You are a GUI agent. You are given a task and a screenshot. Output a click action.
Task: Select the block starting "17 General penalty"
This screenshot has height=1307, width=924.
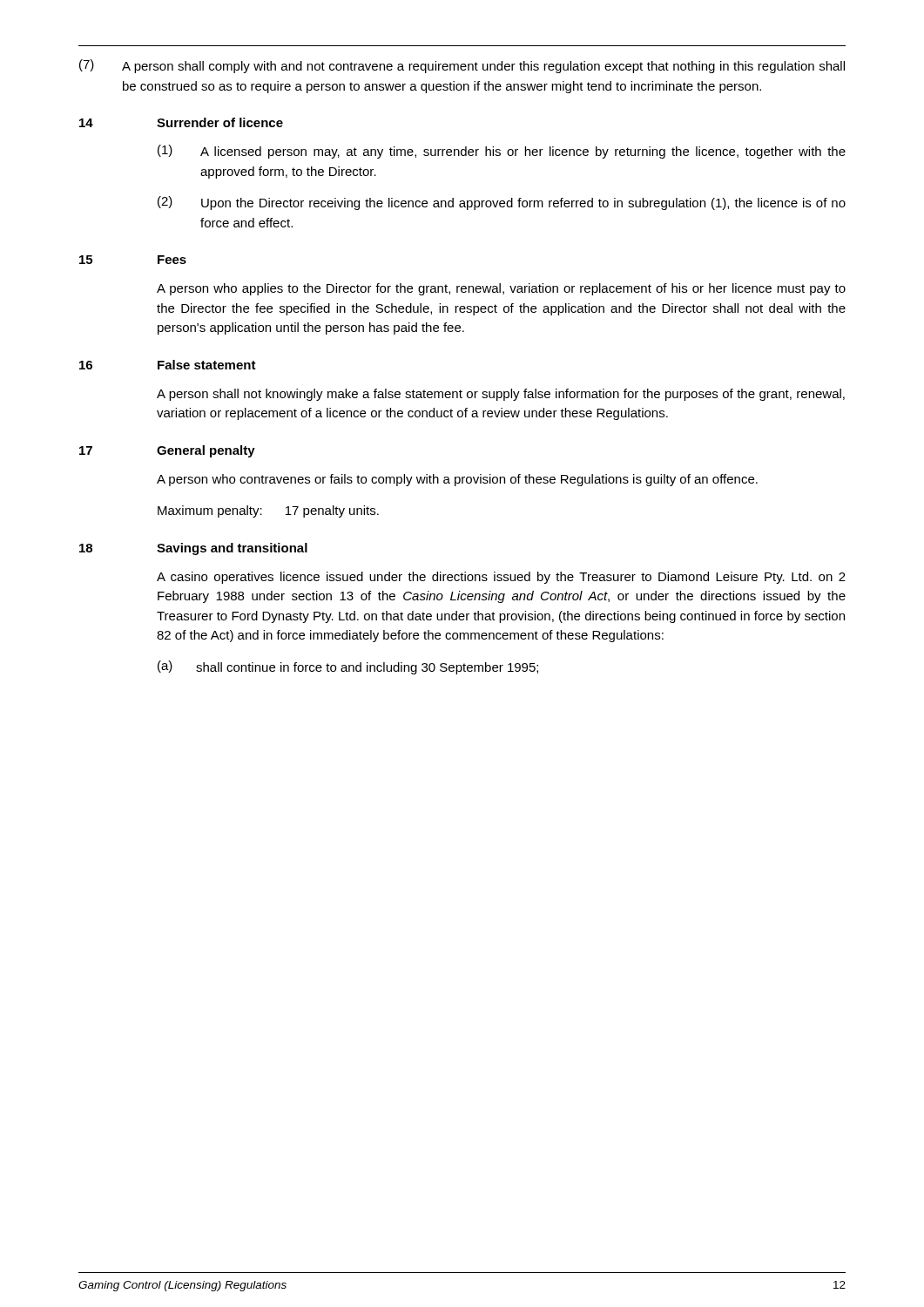167,451
